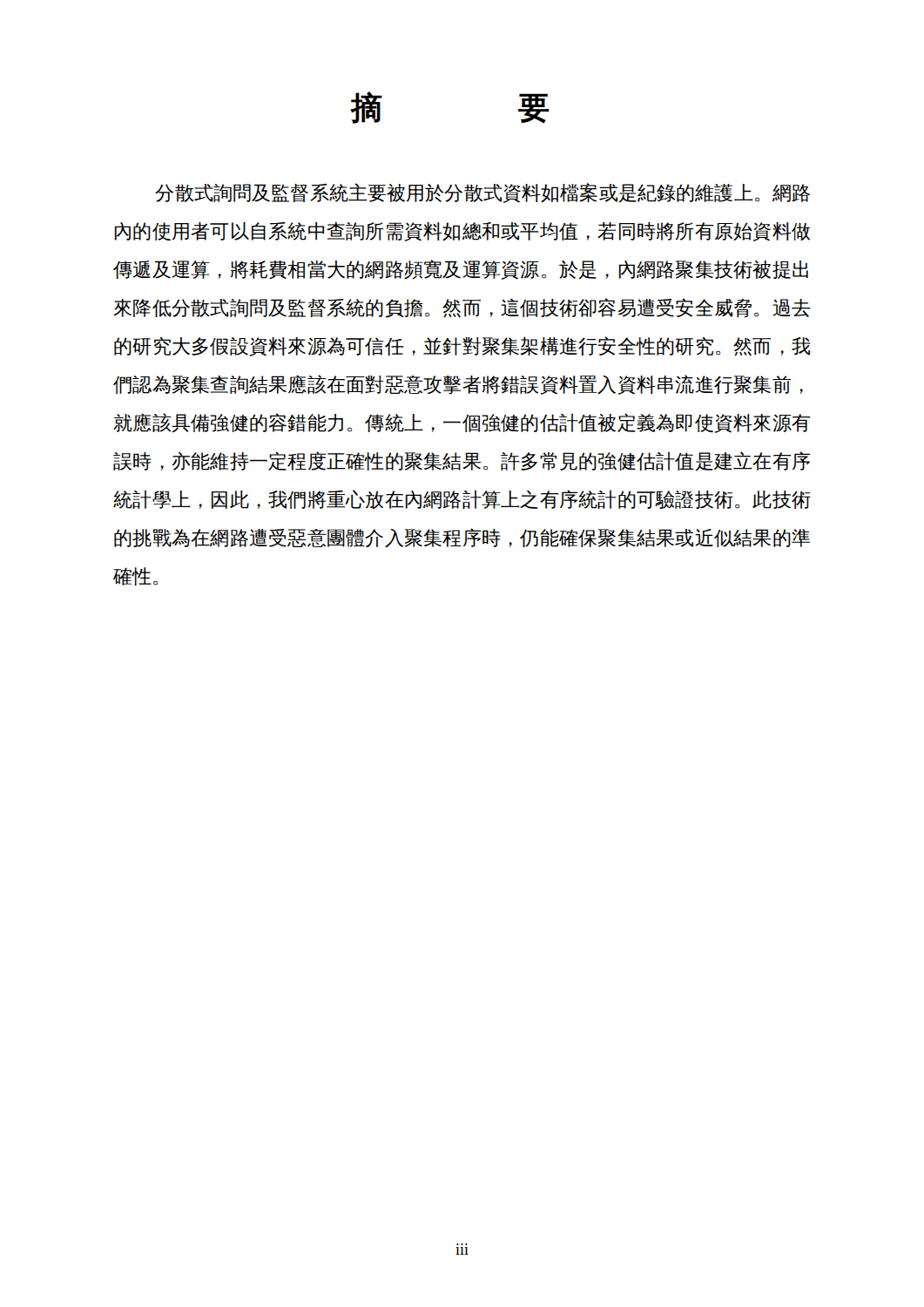
Task: Find the title with the text "摘 要"
Action: (x=366, y=108)
